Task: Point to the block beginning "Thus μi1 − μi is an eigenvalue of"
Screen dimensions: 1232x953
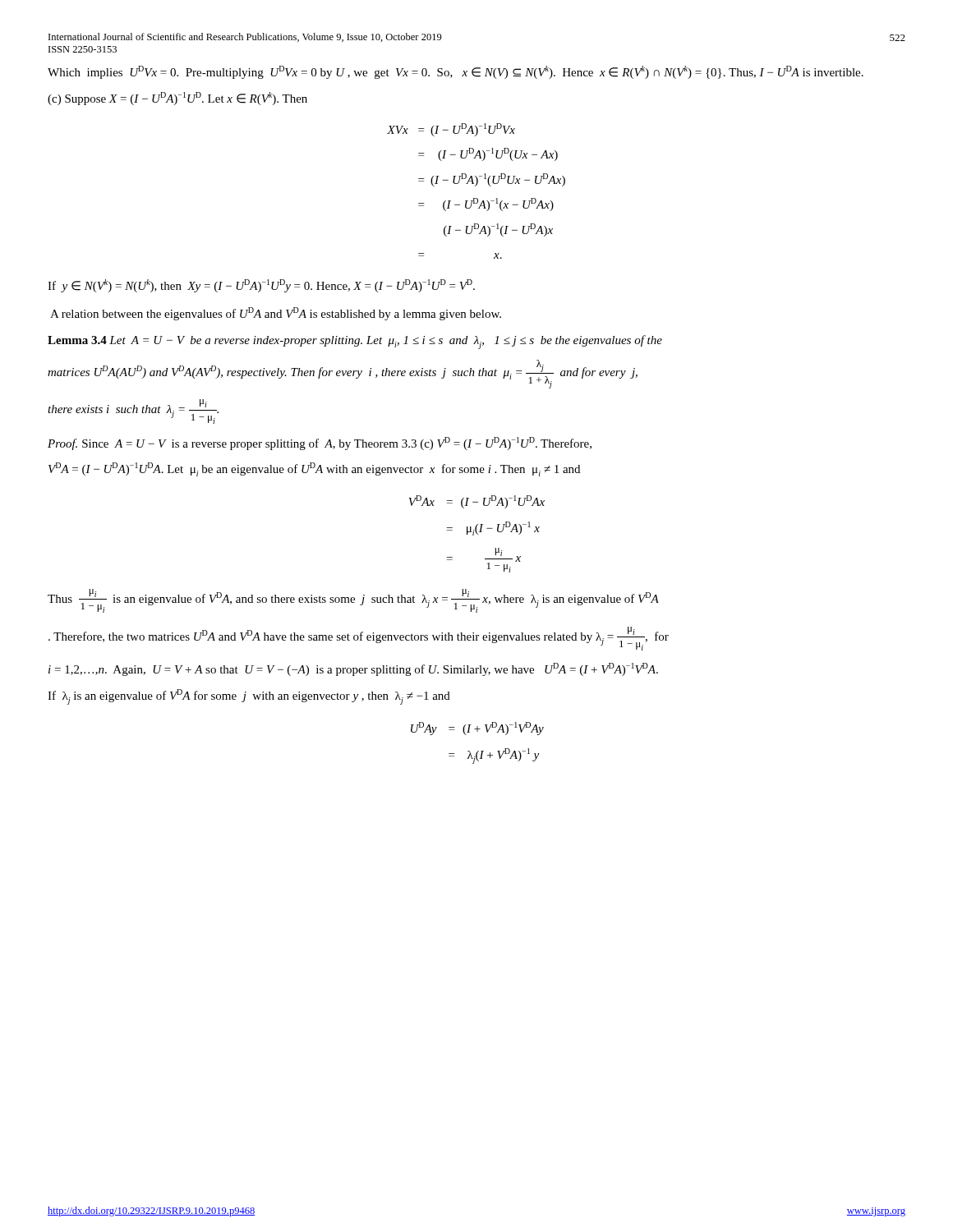Action: (353, 599)
